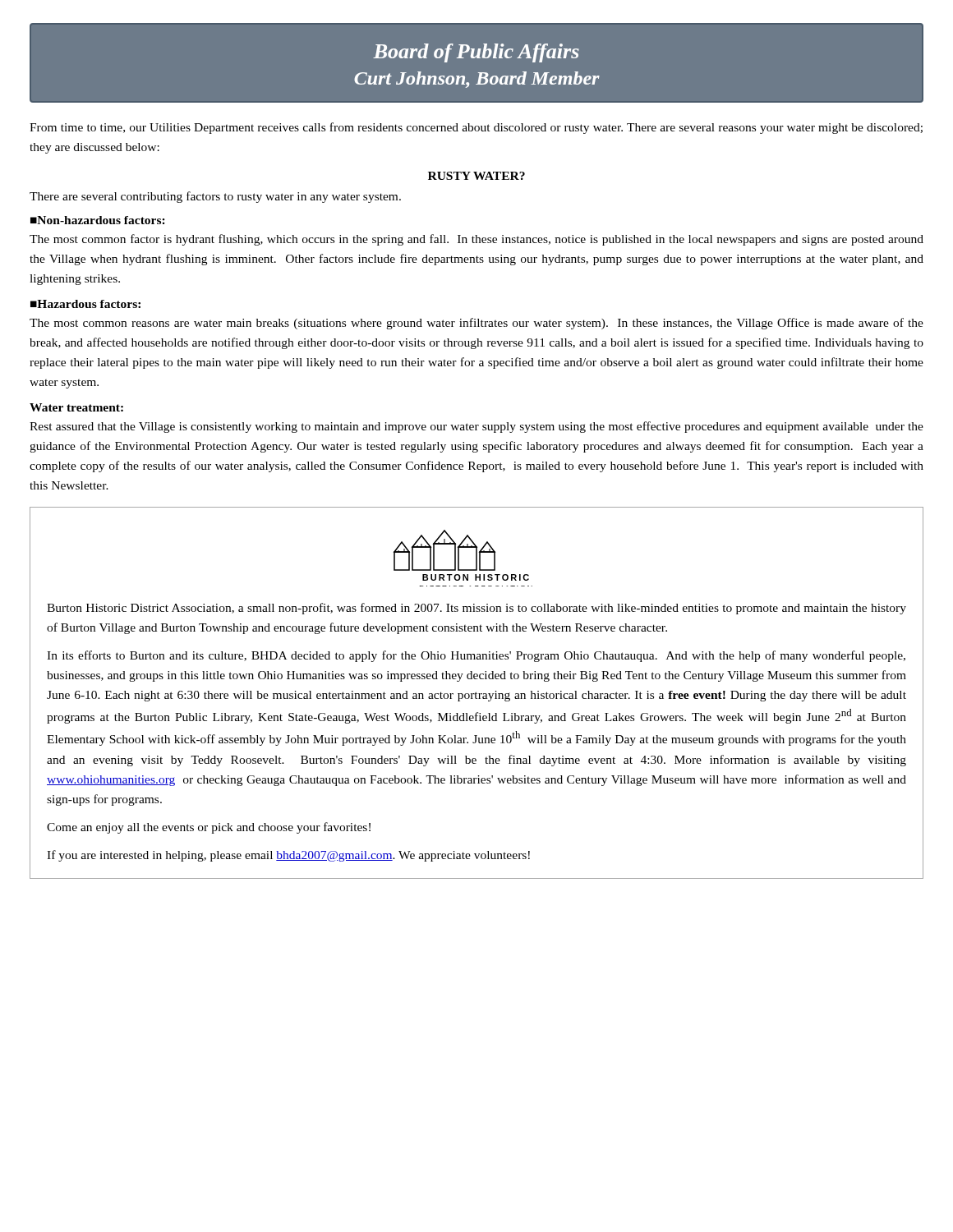Navigate to the text starting "If you are interested in helping, please"
The image size is (953, 1232).
click(289, 854)
